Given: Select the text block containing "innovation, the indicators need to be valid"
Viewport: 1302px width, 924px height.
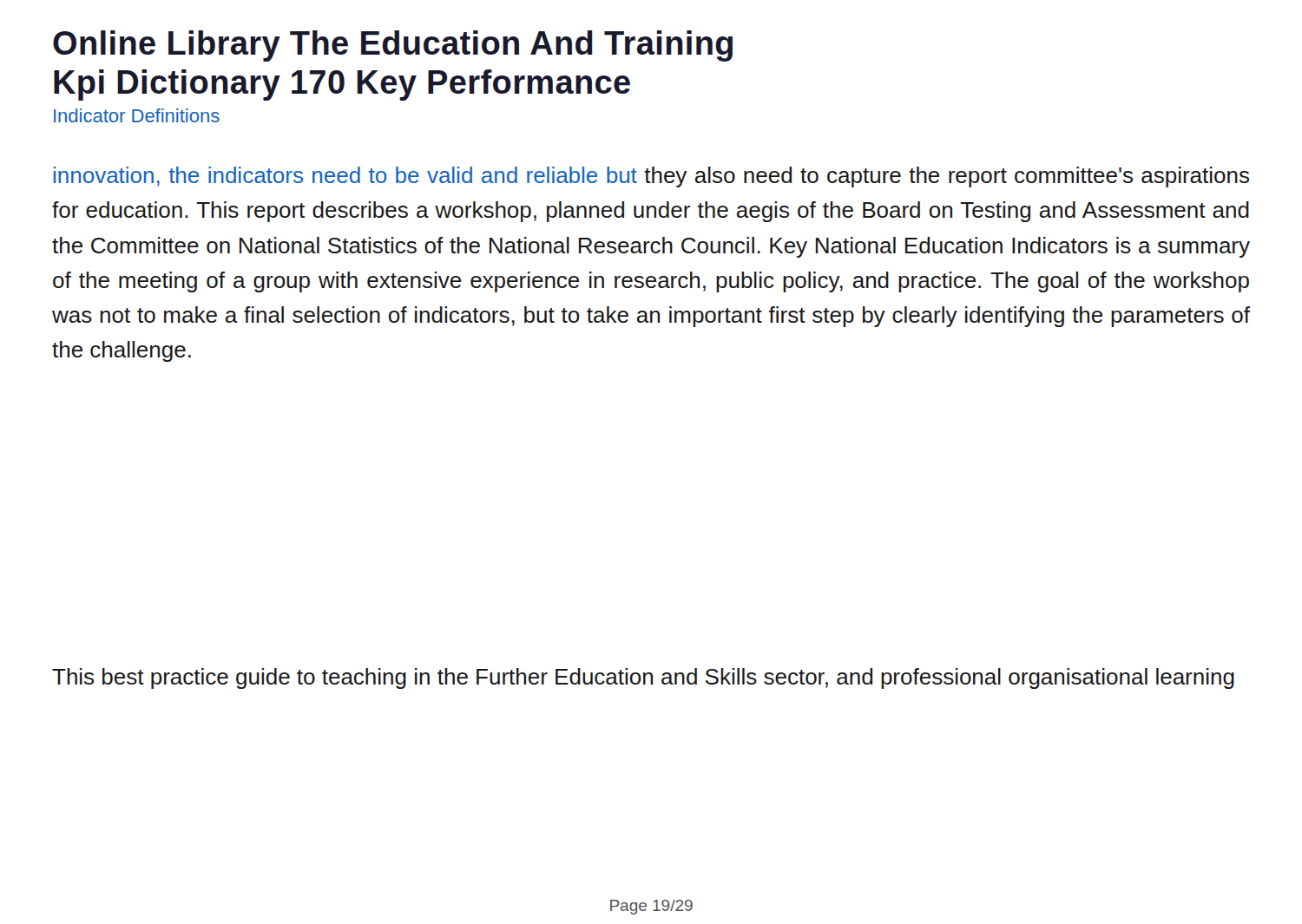Looking at the screenshot, I should coord(651,263).
